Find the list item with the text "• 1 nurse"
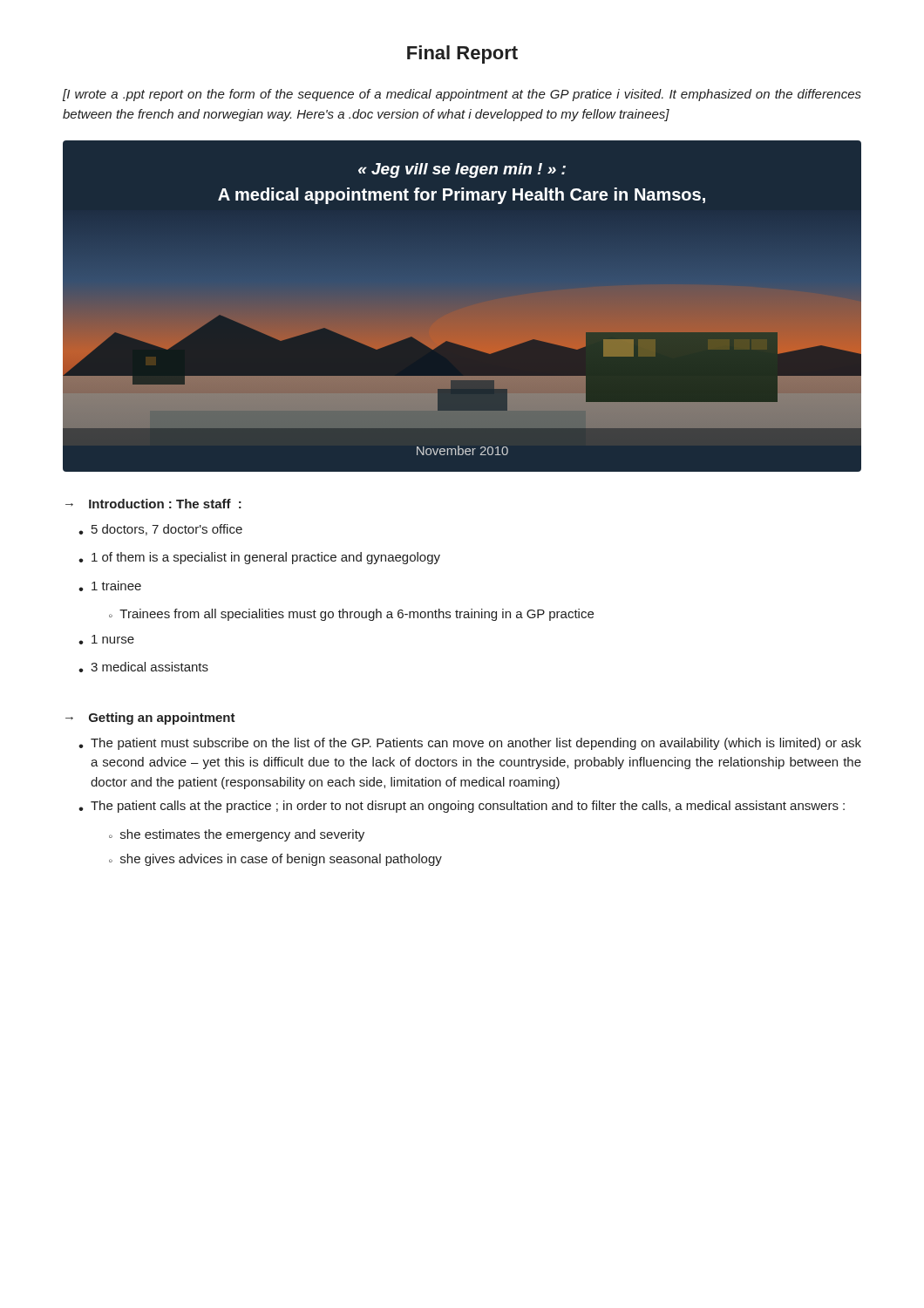924x1308 pixels. 106,640
